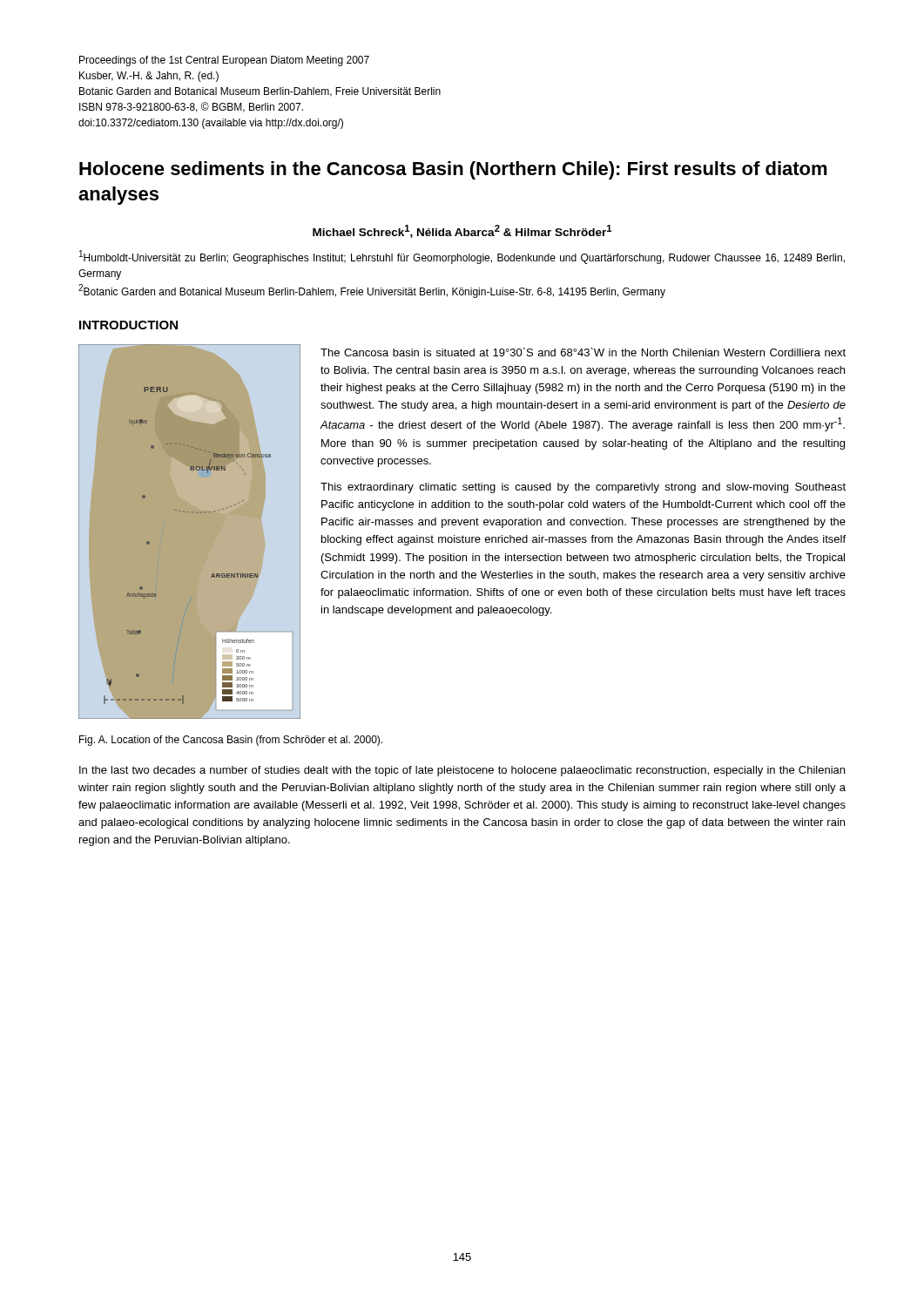Navigate to the text block starting "In the last two decades"

462,805
